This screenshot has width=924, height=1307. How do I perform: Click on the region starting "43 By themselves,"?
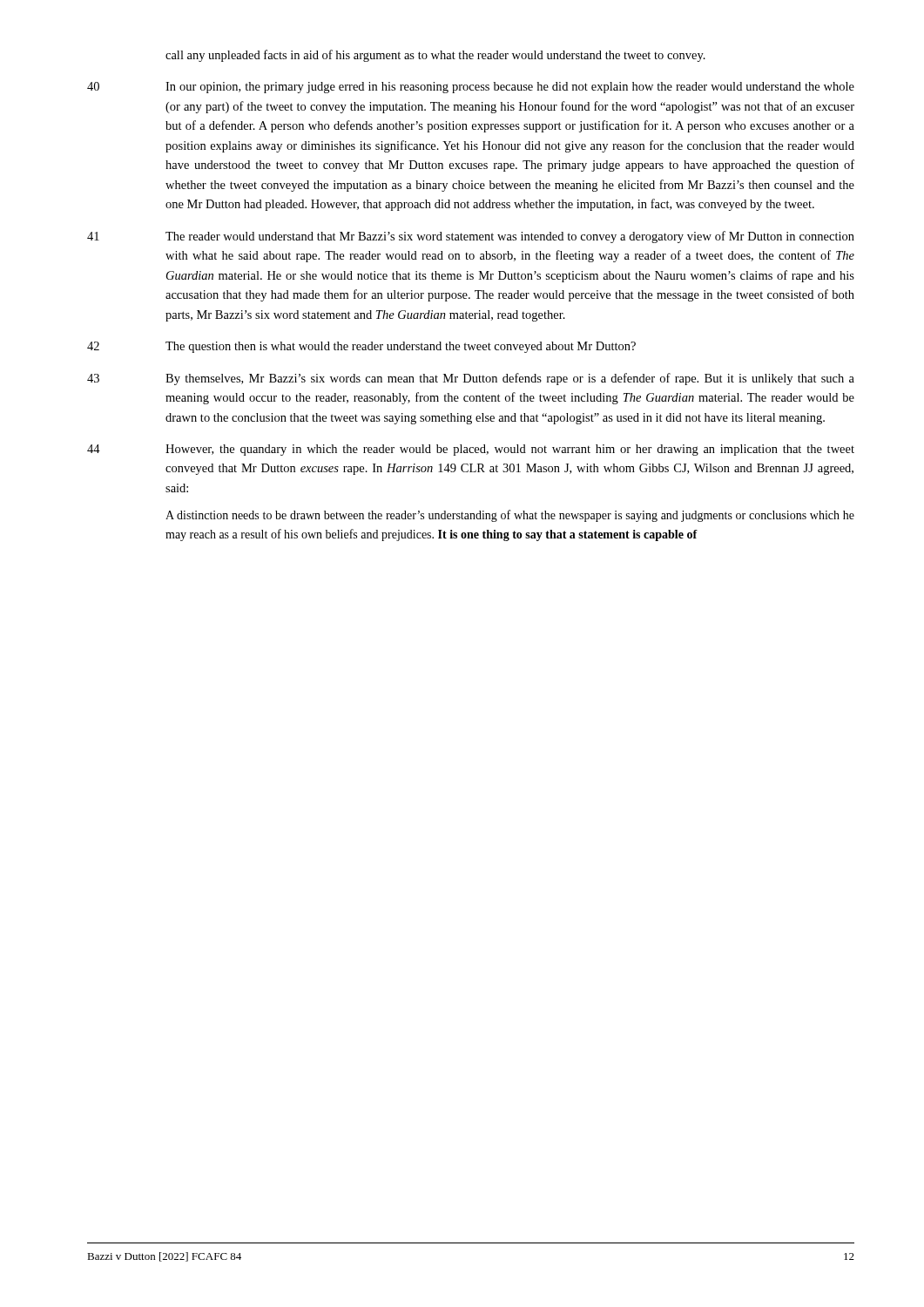(x=471, y=398)
